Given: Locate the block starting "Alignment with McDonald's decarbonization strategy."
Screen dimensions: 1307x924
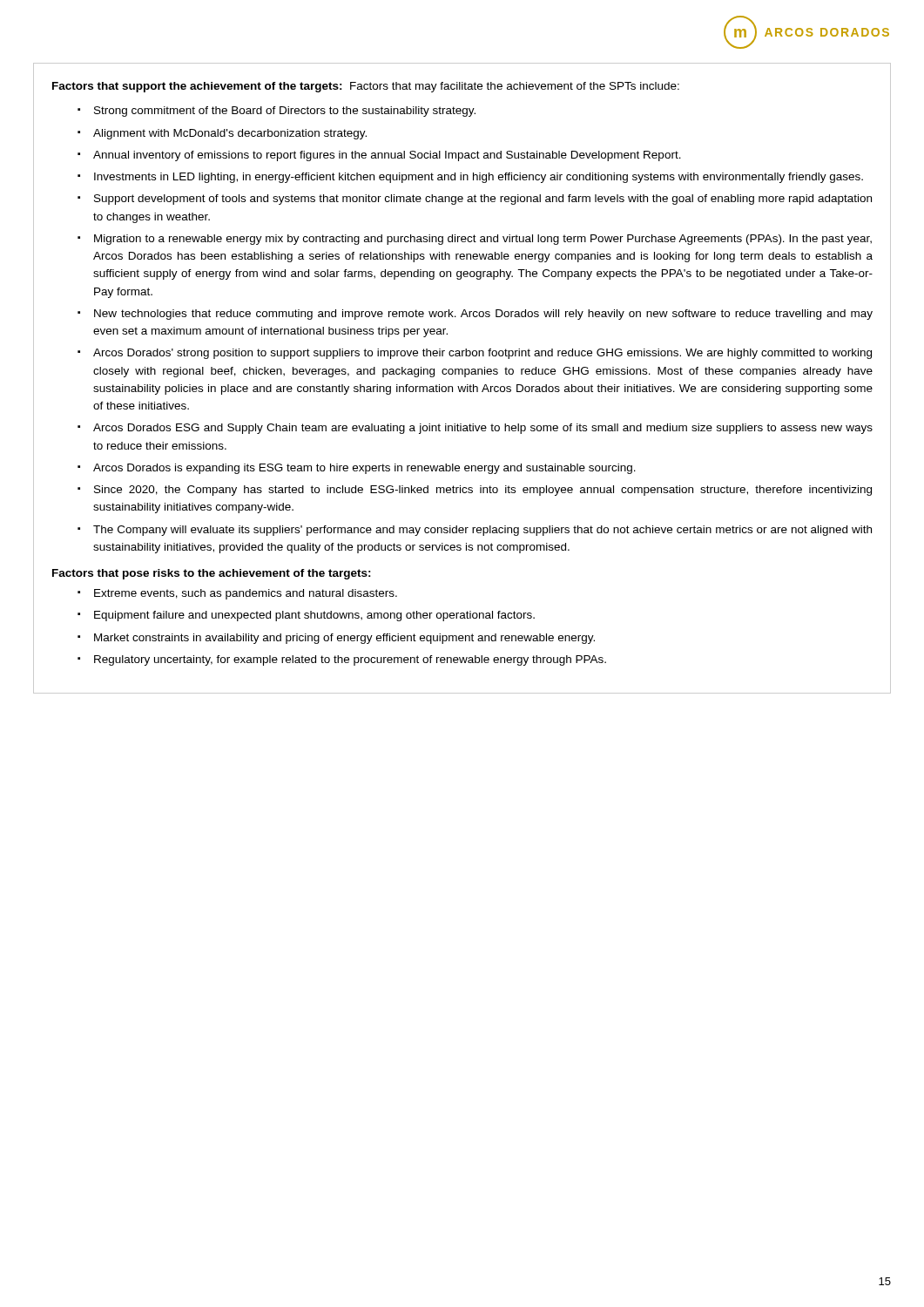Looking at the screenshot, I should [222, 134].
